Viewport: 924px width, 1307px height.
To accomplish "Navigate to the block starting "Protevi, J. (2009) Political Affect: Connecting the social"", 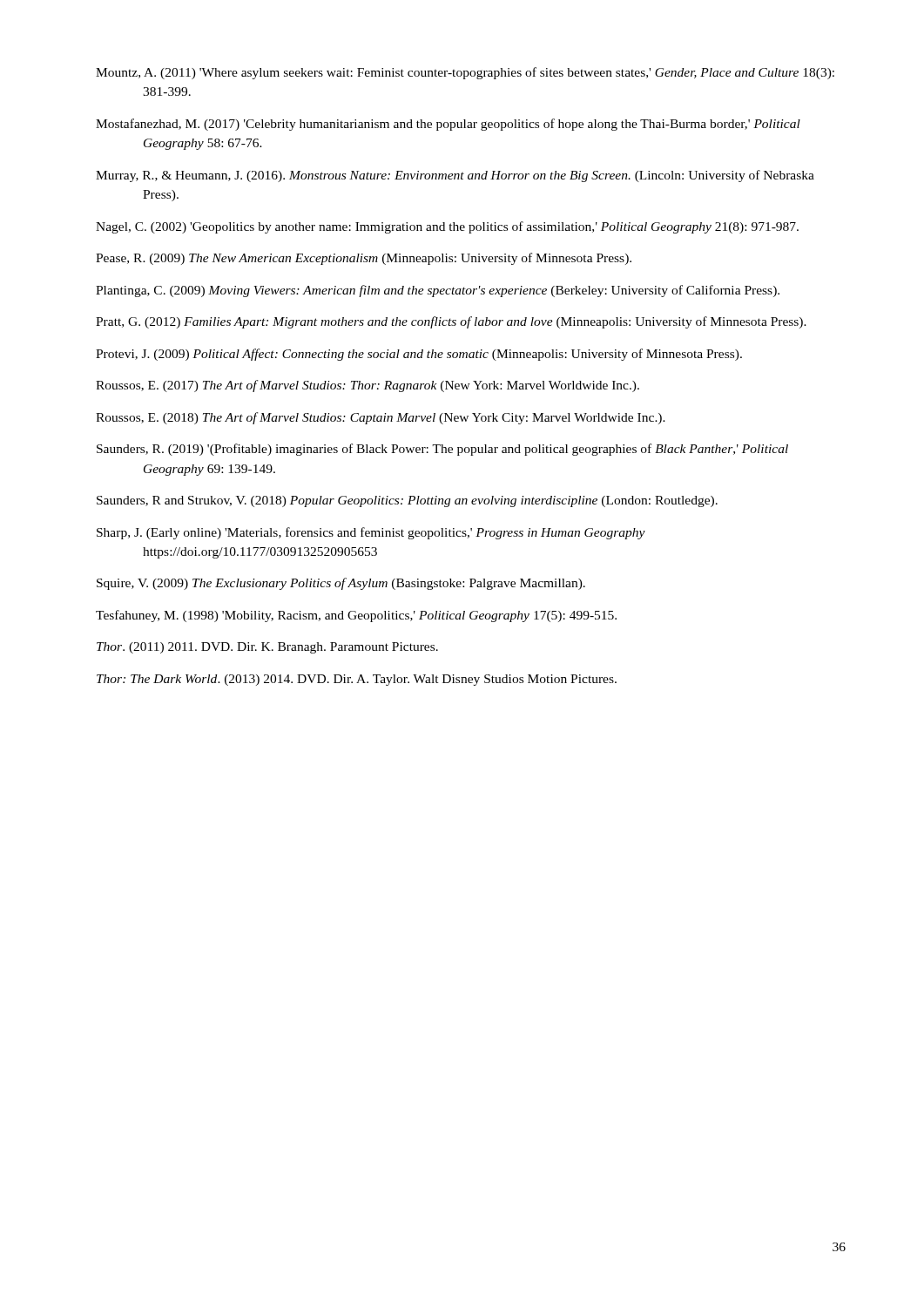I will coord(419,353).
